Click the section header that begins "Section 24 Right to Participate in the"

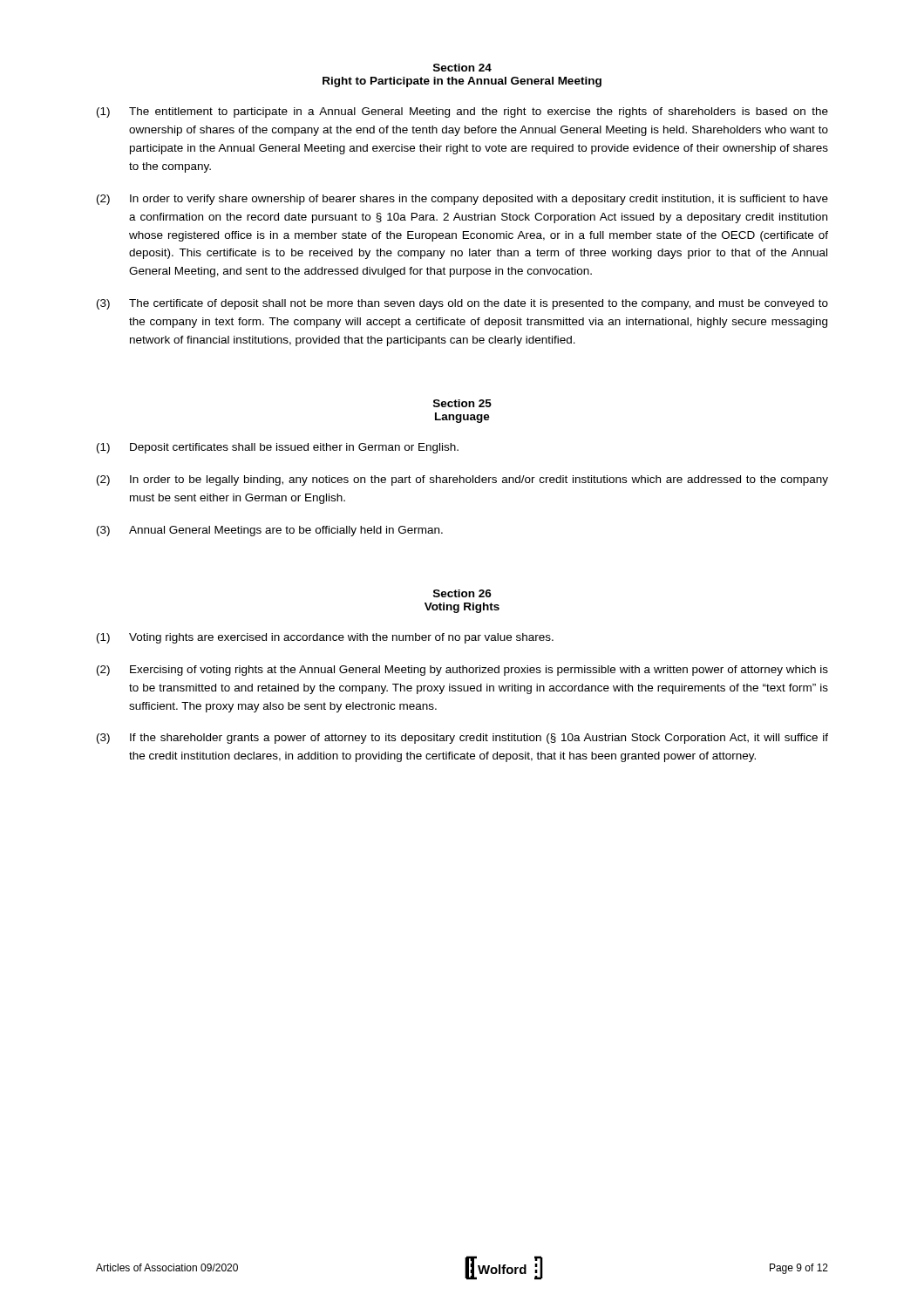(462, 74)
